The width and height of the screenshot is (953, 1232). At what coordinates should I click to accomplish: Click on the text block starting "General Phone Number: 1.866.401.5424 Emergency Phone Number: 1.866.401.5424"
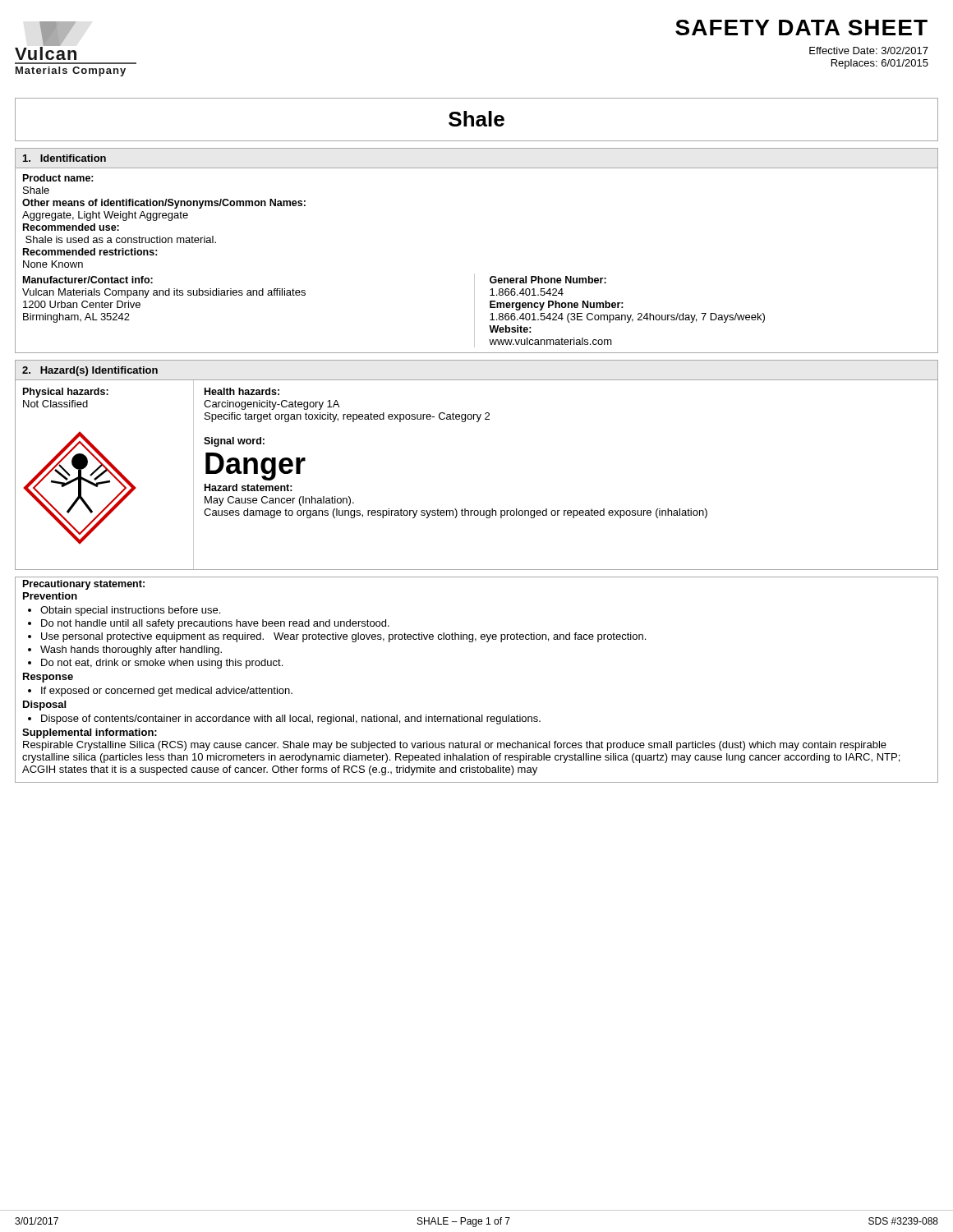627,311
